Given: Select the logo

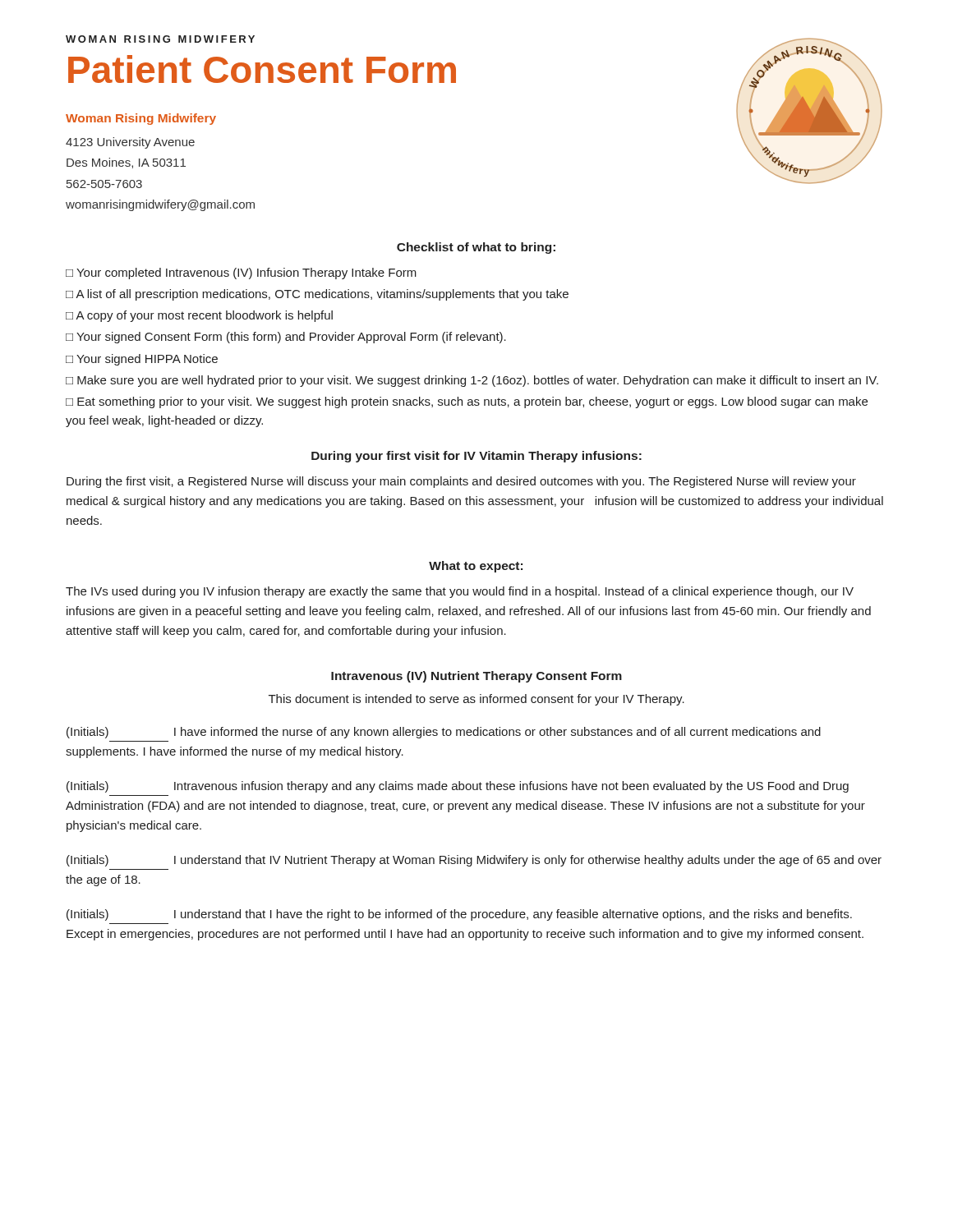Looking at the screenshot, I should coord(811,113).
